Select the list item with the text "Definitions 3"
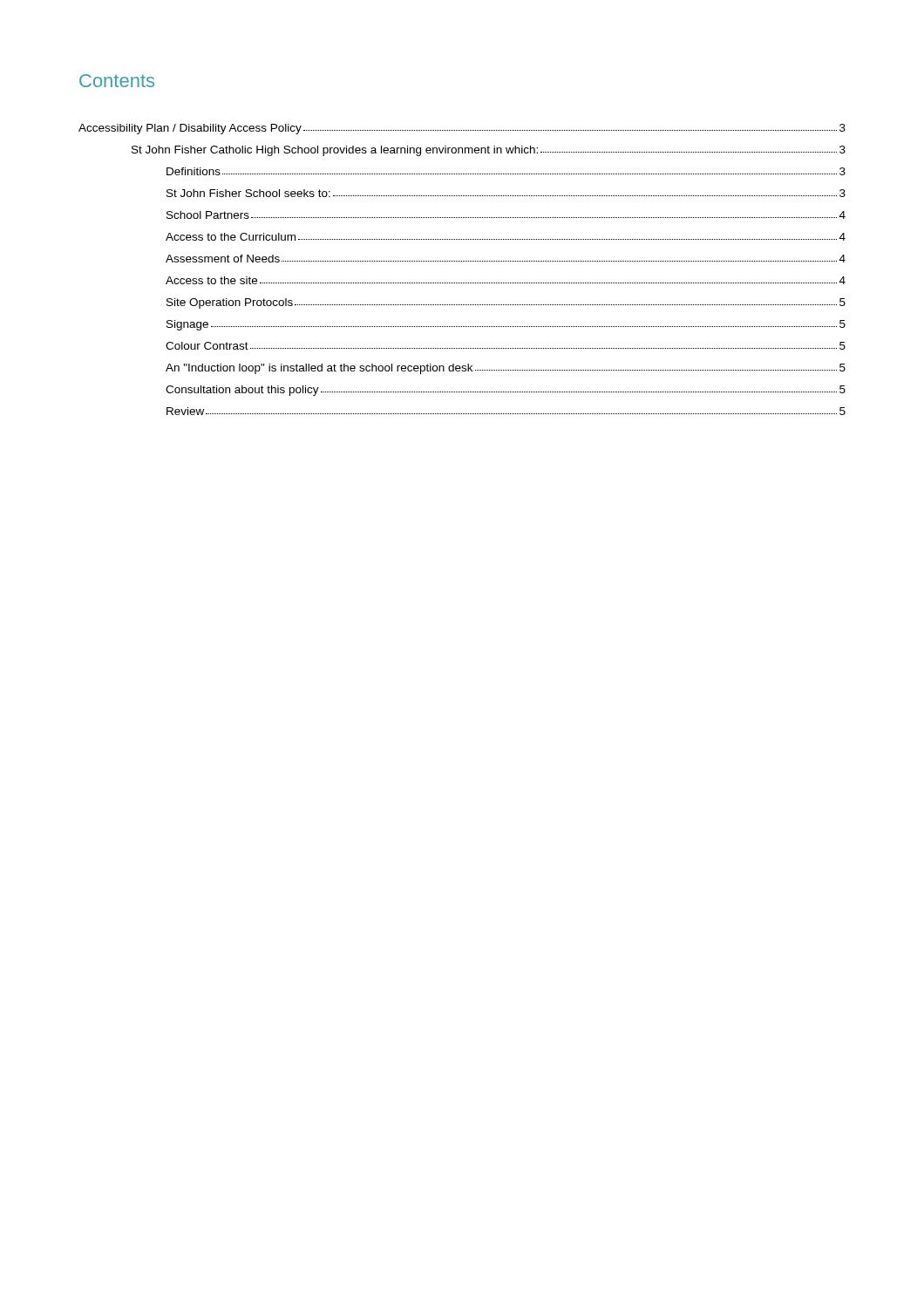924x1308 pixels. (462, 171)
